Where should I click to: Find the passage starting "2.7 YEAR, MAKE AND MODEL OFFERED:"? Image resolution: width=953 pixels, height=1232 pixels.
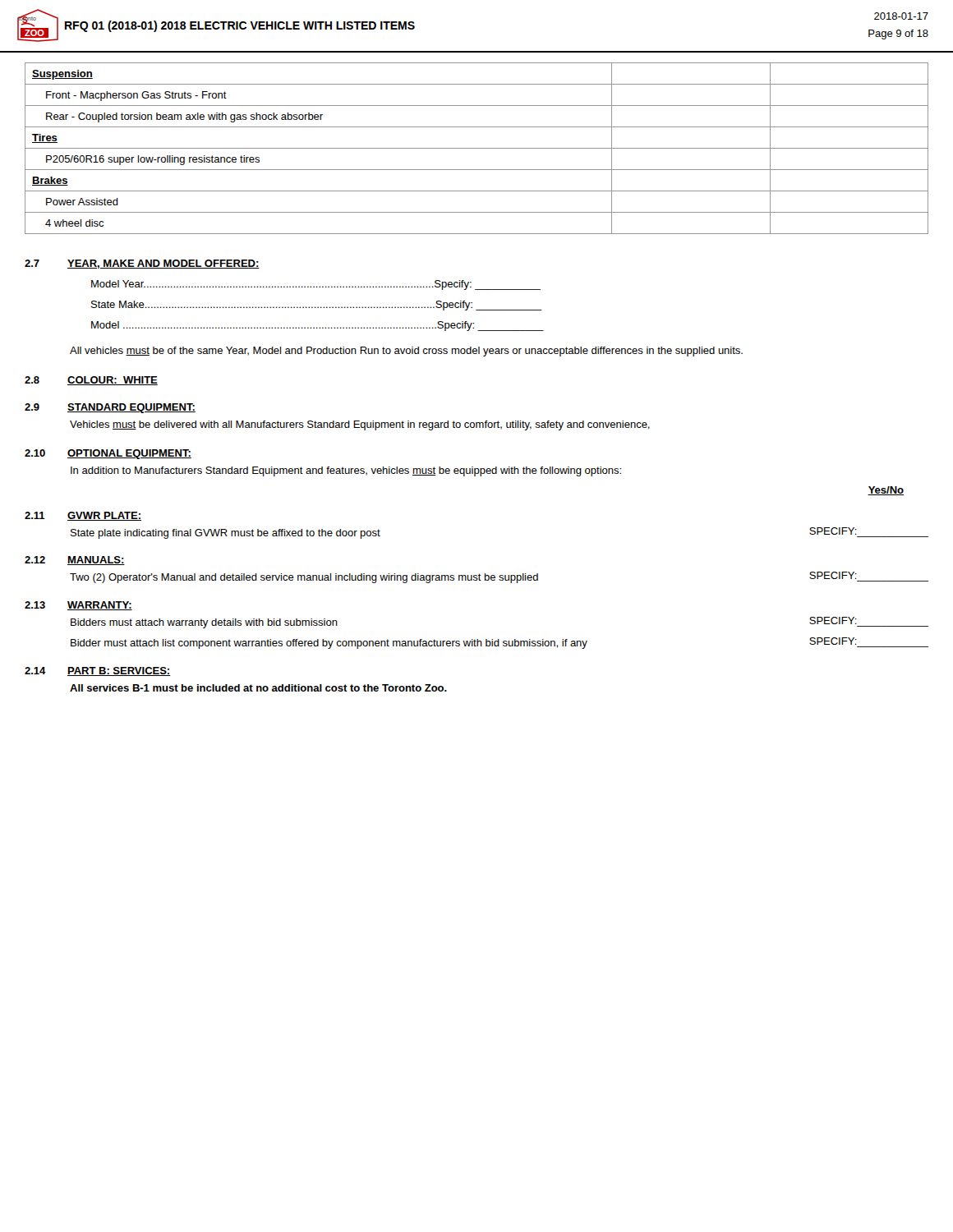click(x=142, y=263)
